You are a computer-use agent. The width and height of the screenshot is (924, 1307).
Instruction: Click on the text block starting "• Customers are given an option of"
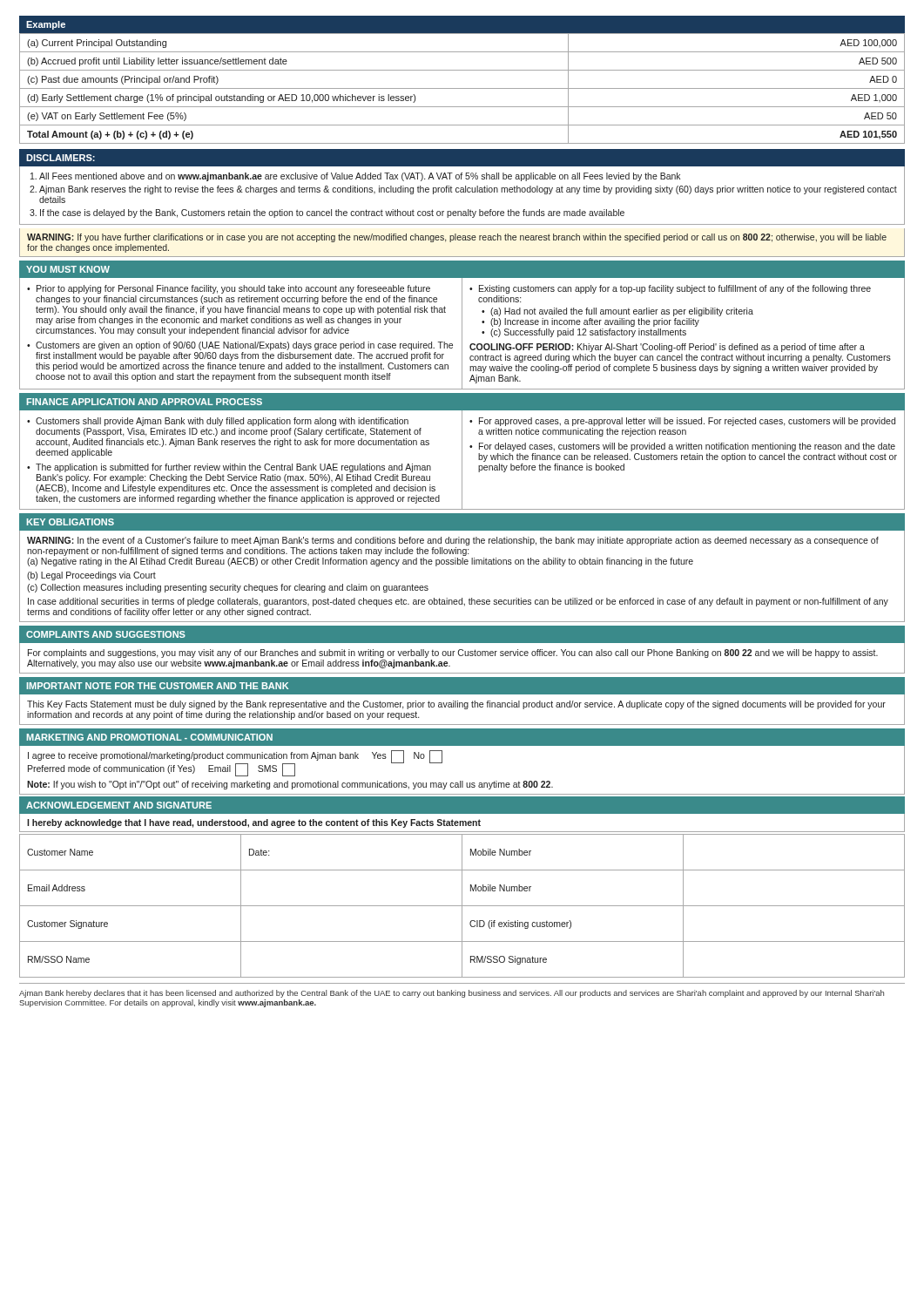tap(240, 361)
